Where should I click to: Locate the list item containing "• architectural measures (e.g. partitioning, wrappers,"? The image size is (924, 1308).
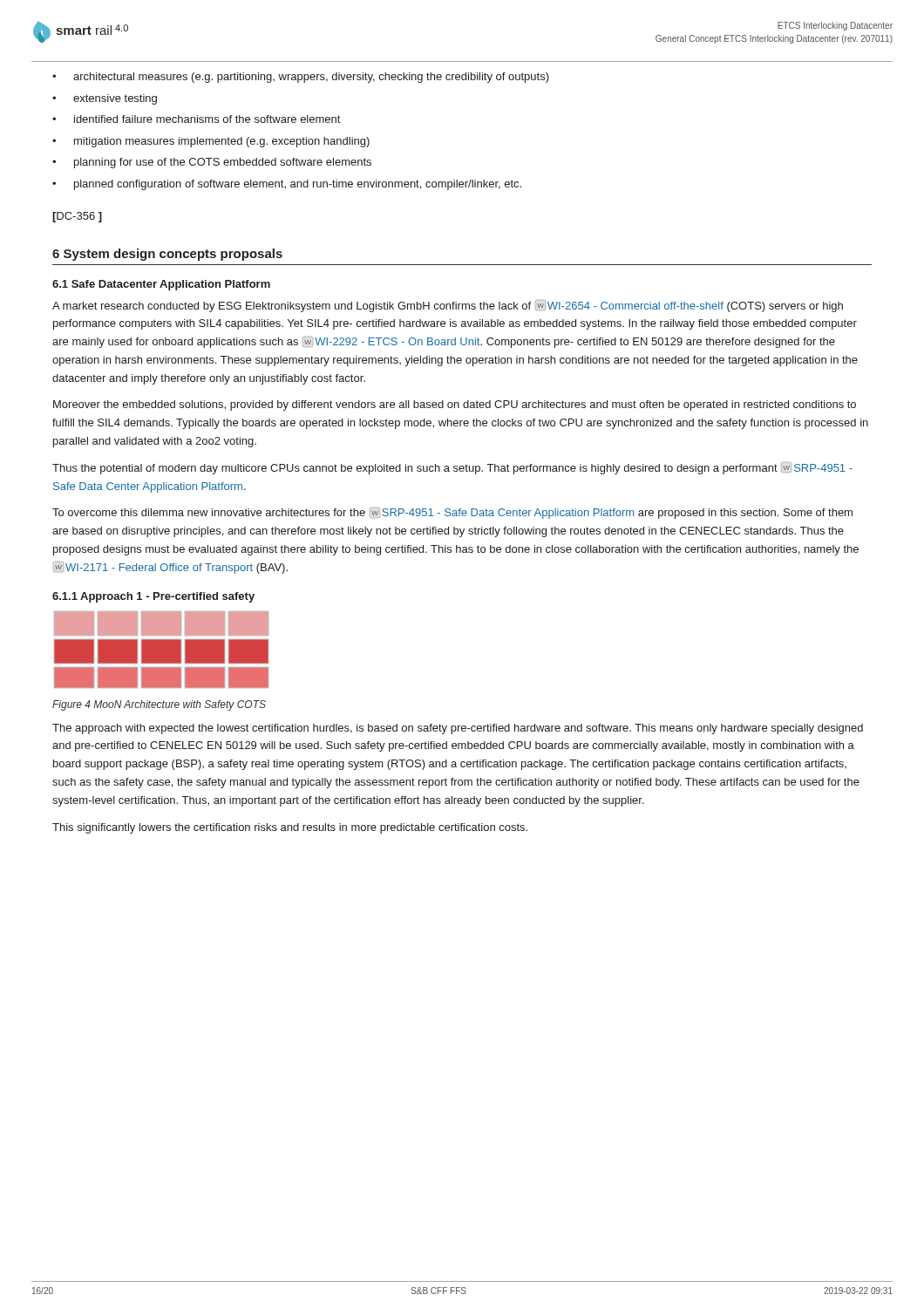[301, 77]
